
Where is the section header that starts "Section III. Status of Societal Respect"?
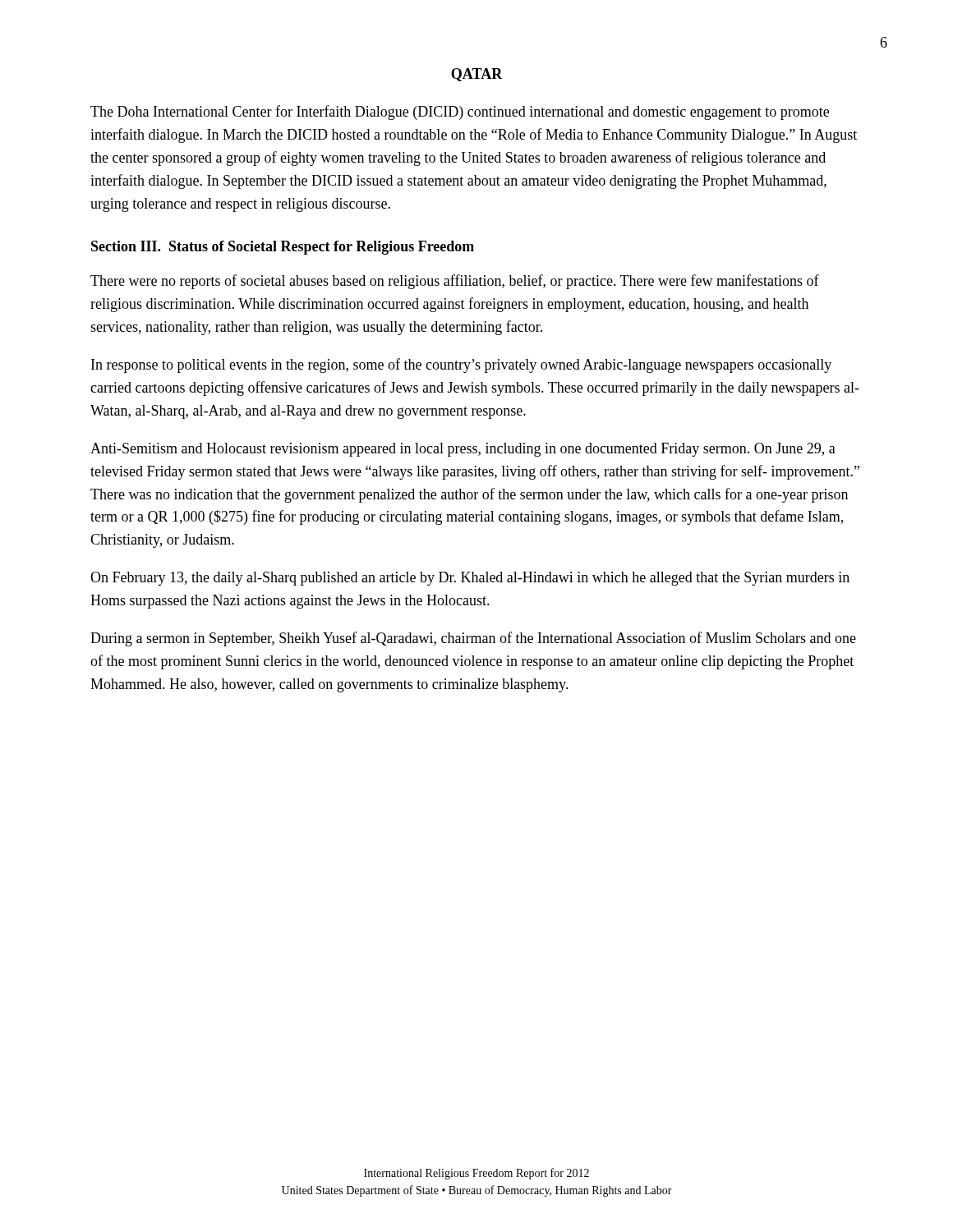282,247
